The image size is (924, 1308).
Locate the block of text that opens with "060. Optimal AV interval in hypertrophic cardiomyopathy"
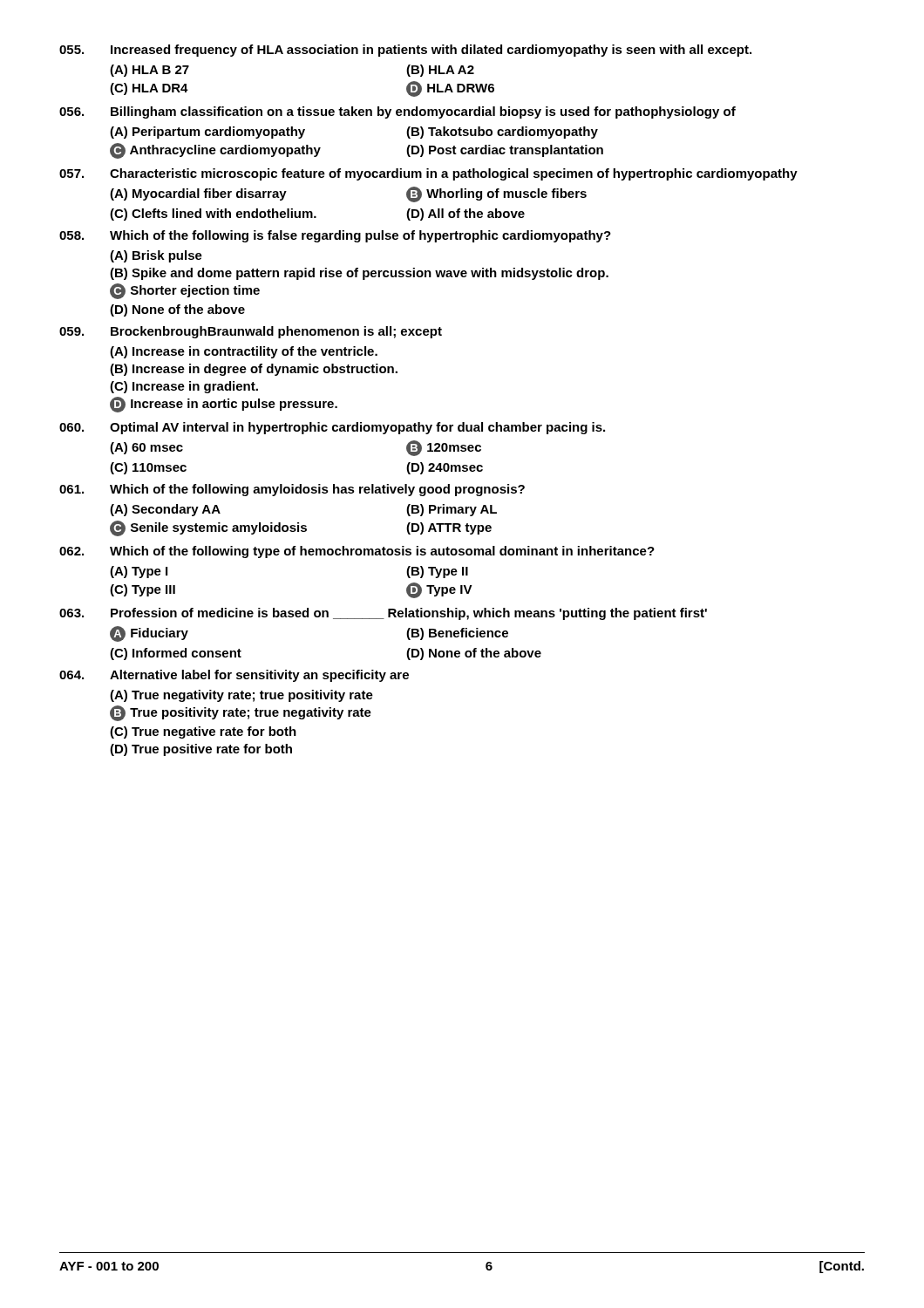(x=462, y=447)
